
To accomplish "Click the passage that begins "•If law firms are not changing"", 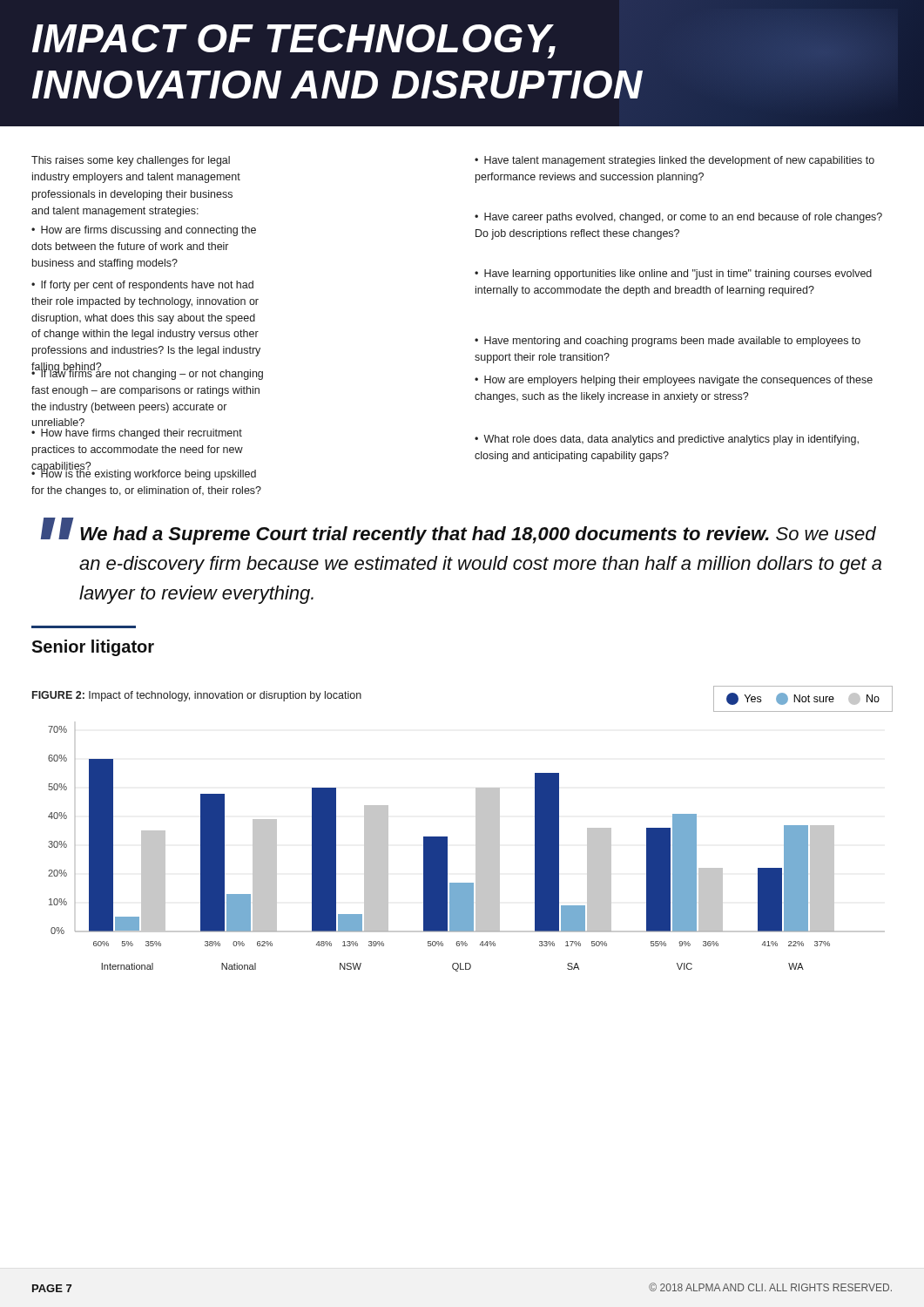I will point(148,397).
